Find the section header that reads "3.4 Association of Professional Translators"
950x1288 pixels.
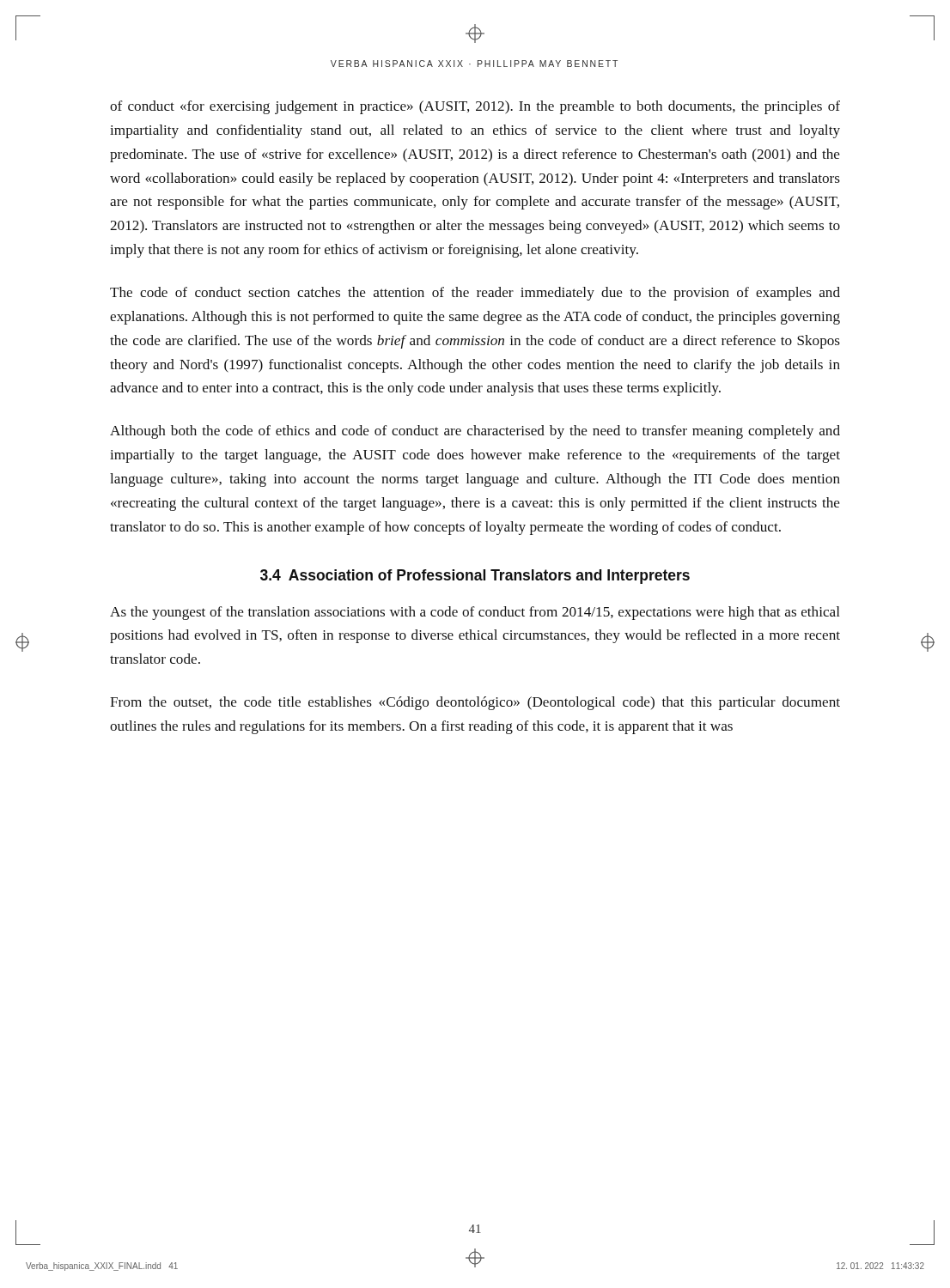(x=475, y=575)
